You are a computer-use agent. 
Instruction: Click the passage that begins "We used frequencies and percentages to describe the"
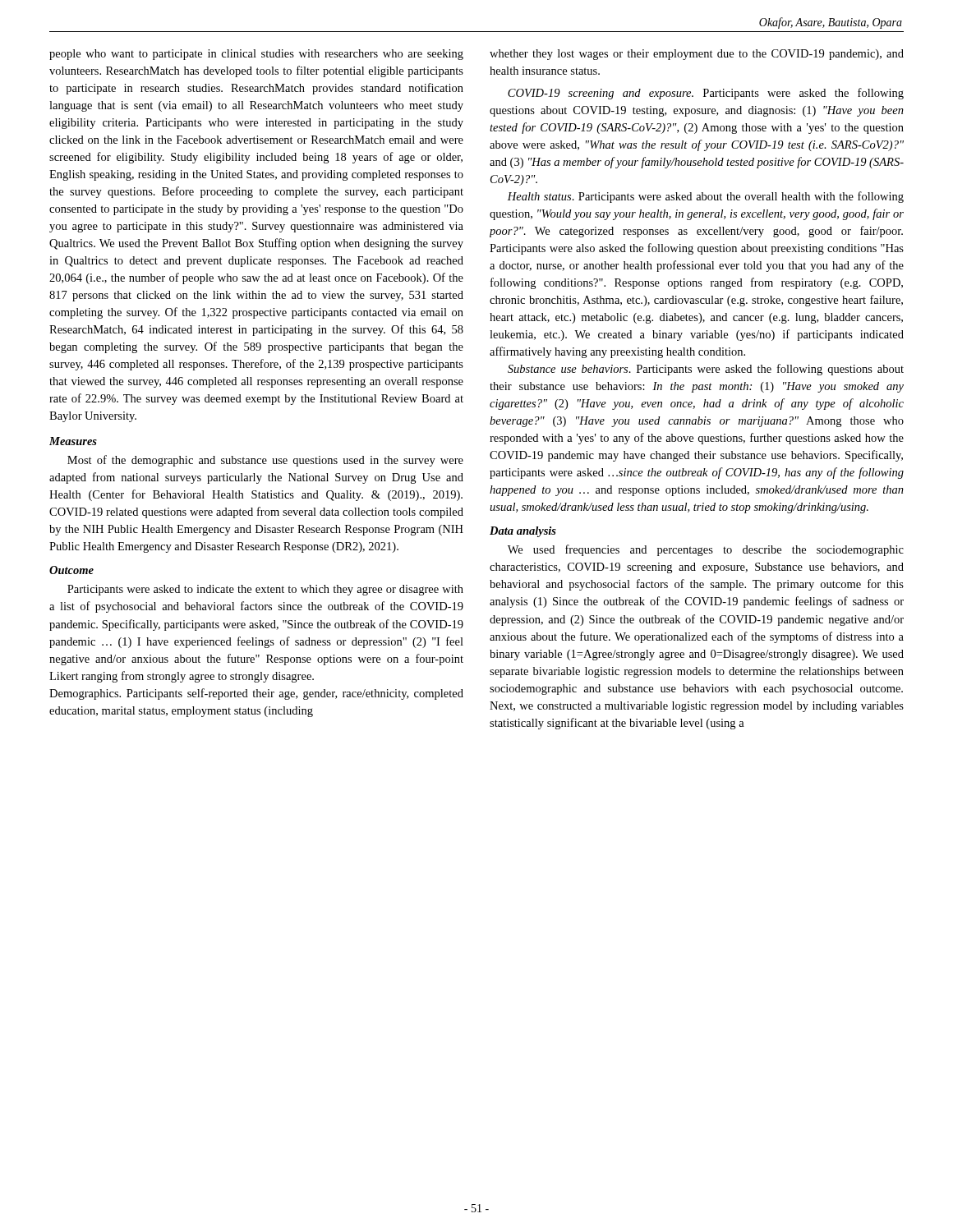pyautogui.click(x=697, y=637)
